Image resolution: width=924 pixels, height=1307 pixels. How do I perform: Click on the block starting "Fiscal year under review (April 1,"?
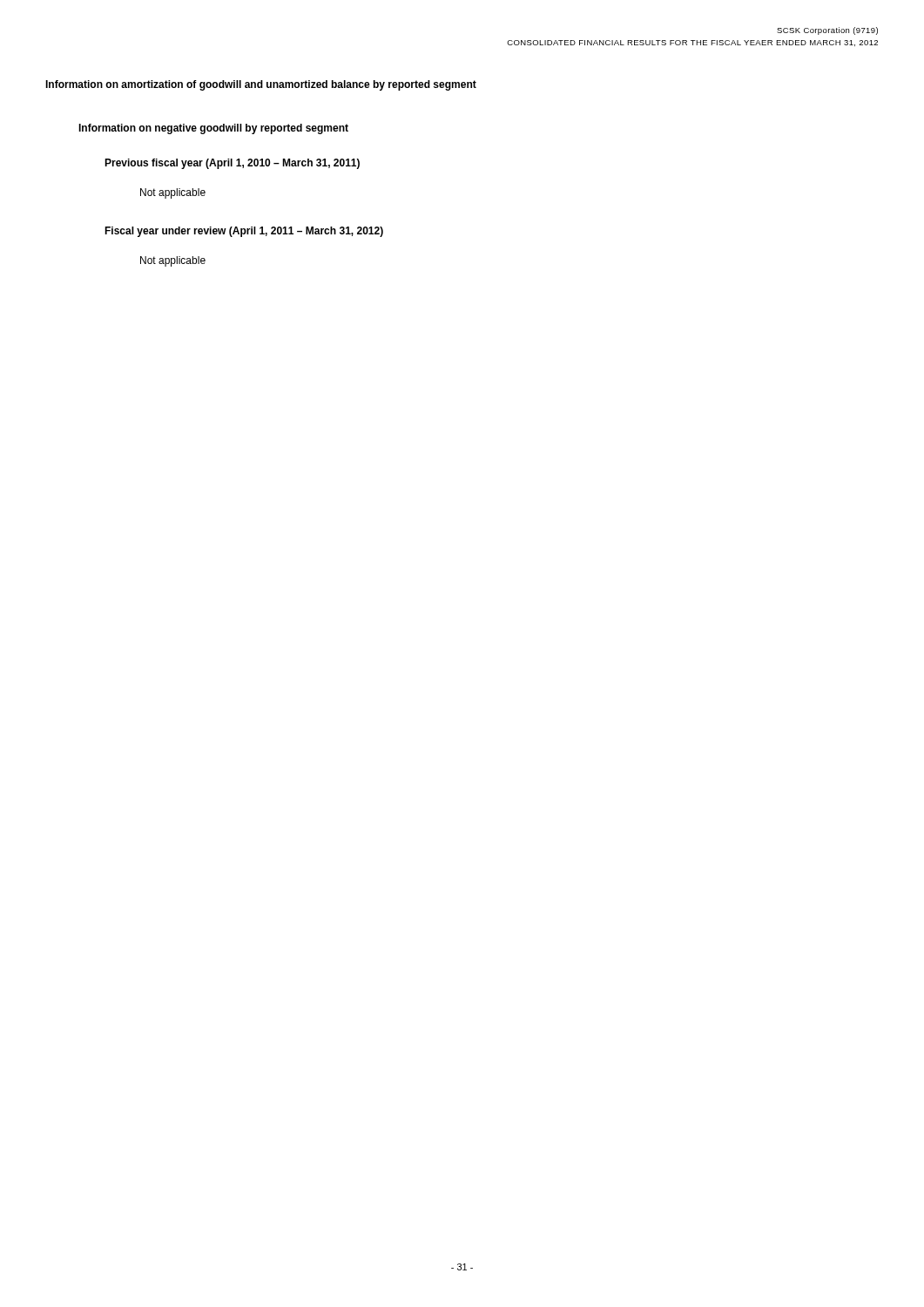pyautogui.click(x=244, y=231)
